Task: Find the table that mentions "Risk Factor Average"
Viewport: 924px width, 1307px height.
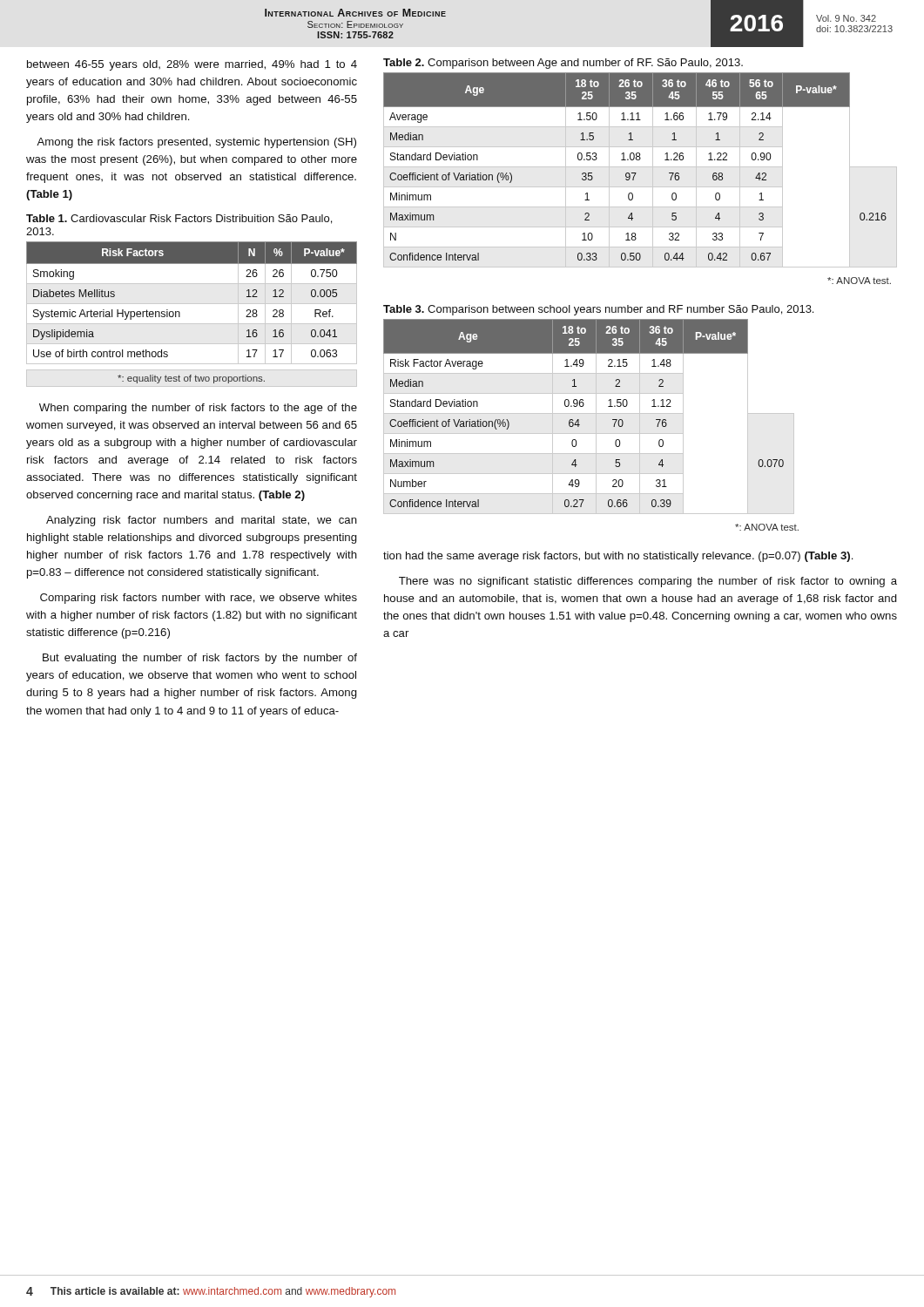Action: click(640, 416)
